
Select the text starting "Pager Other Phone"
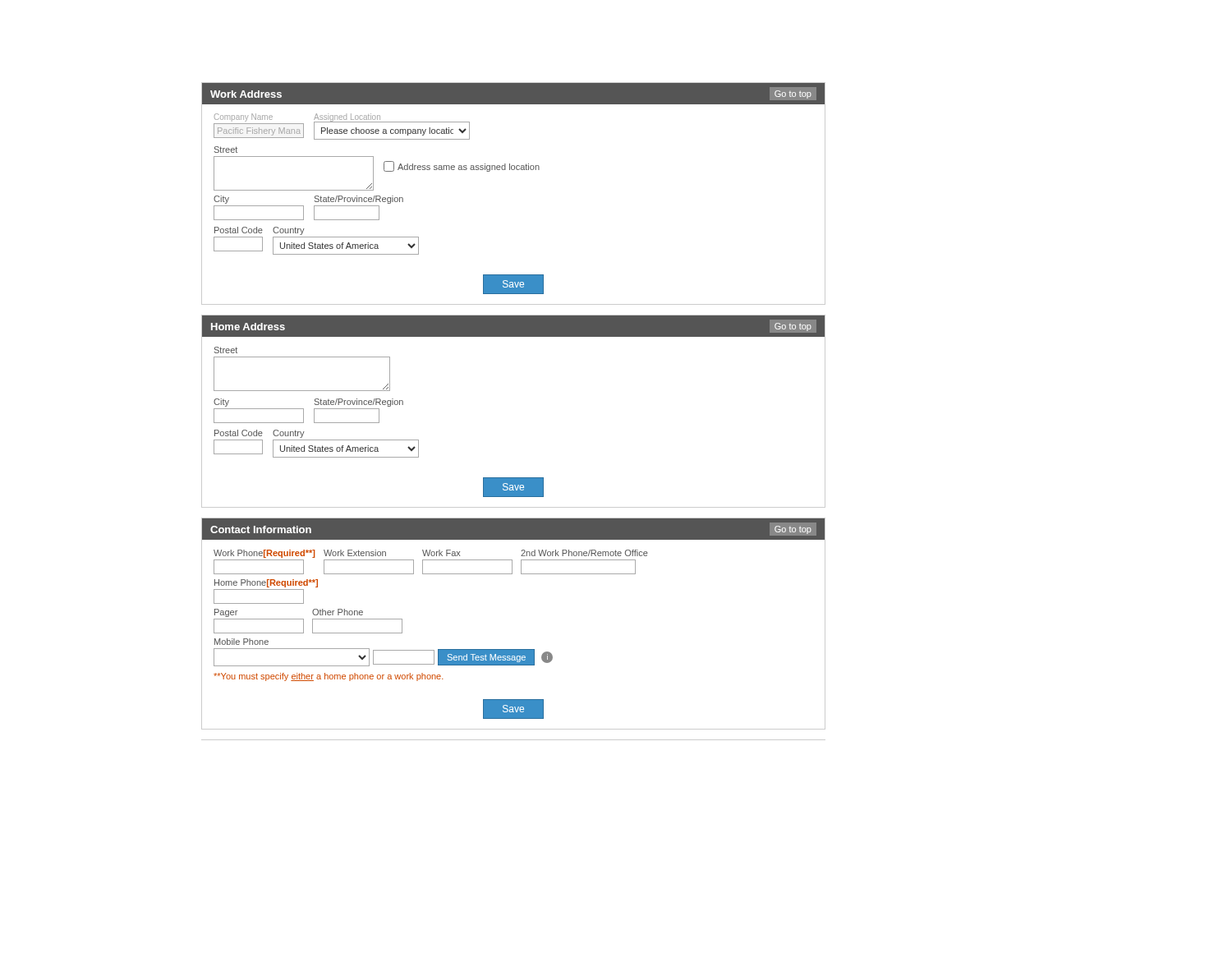308,620
